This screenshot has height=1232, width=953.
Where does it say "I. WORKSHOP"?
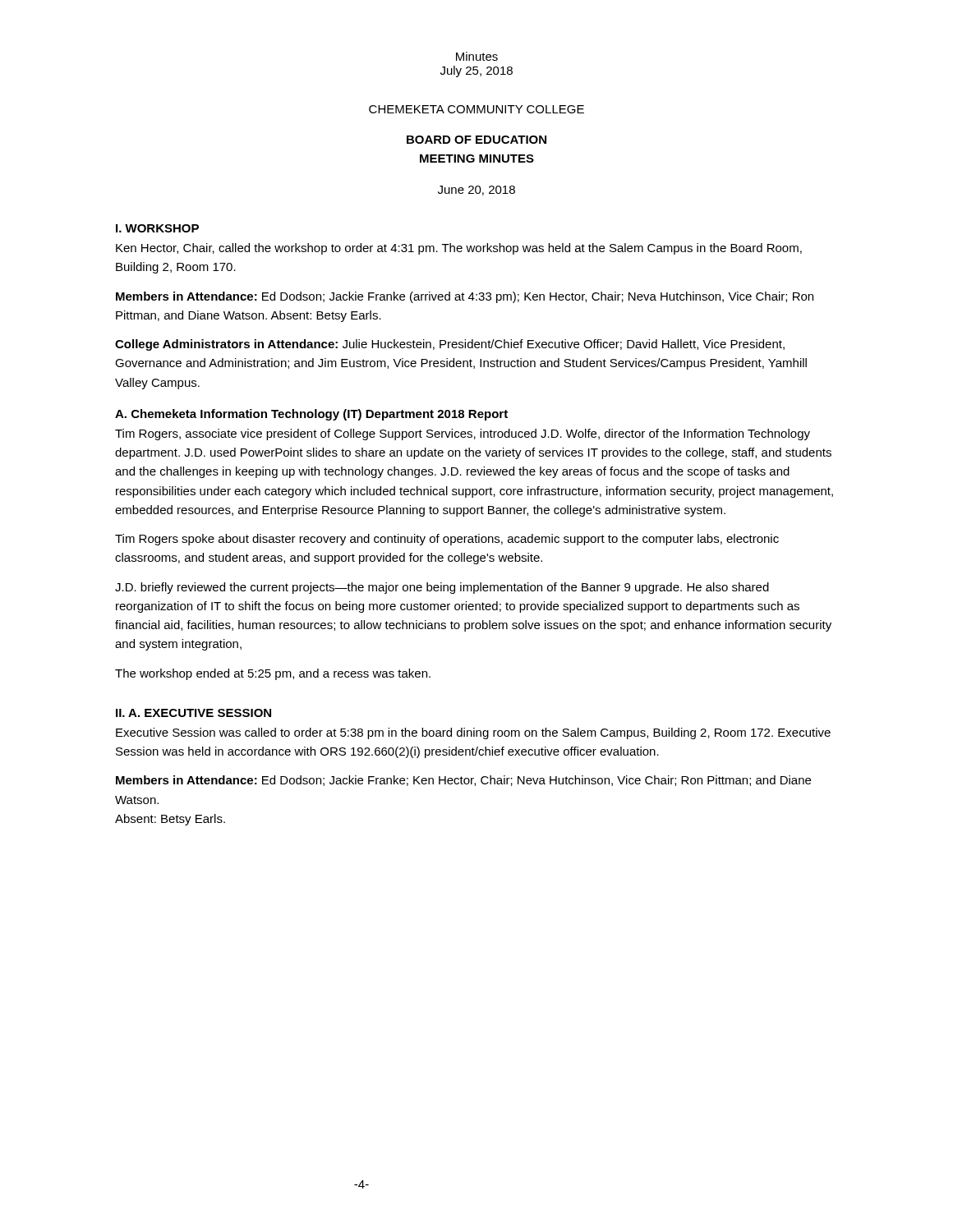tap(157, 228)
